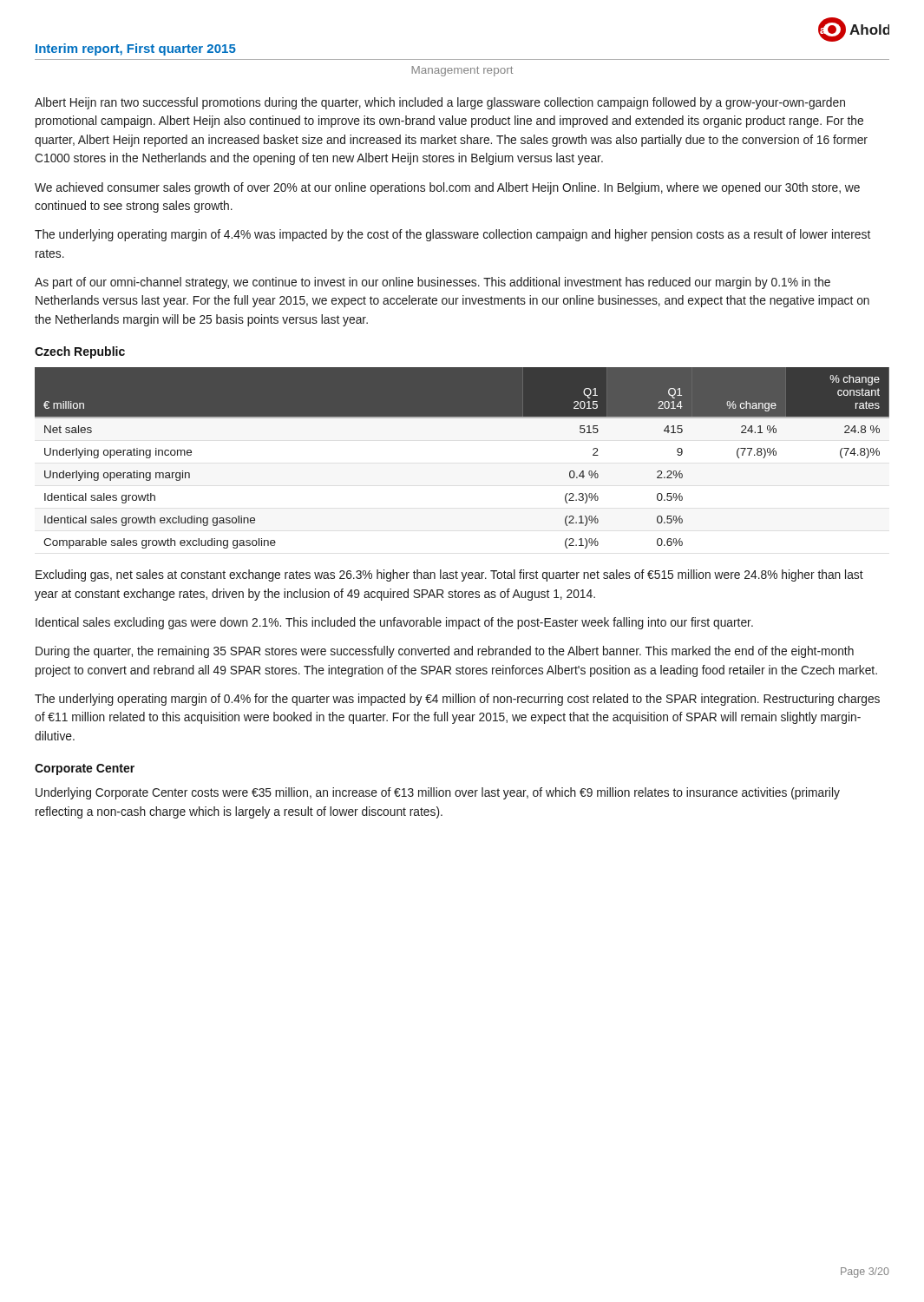Click where it says "Corporate Center"
The height and width of the screenshot is (1302, 924).
click(85, 768)
